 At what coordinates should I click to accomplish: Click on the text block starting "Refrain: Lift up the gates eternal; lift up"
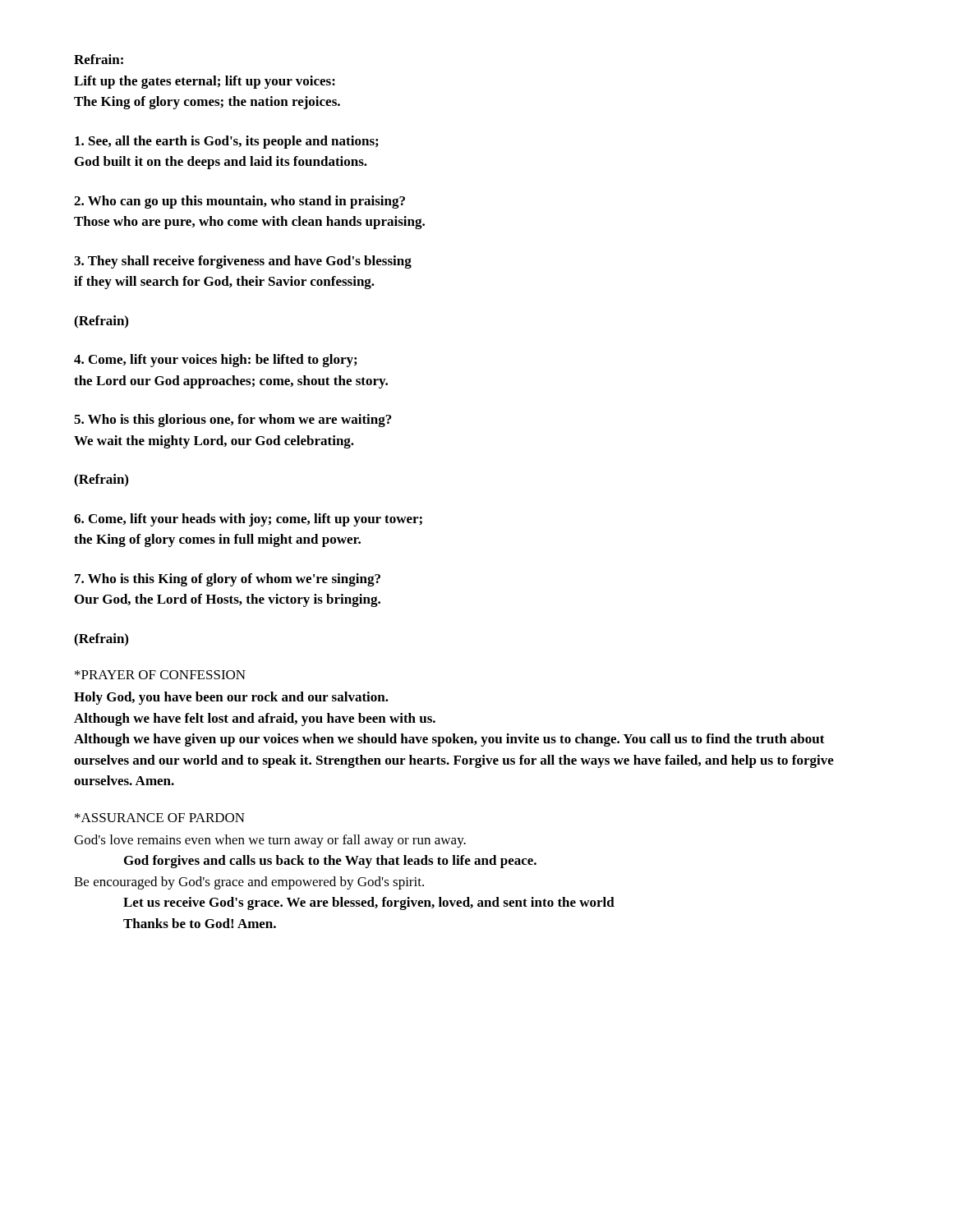[x=207, y=81]
